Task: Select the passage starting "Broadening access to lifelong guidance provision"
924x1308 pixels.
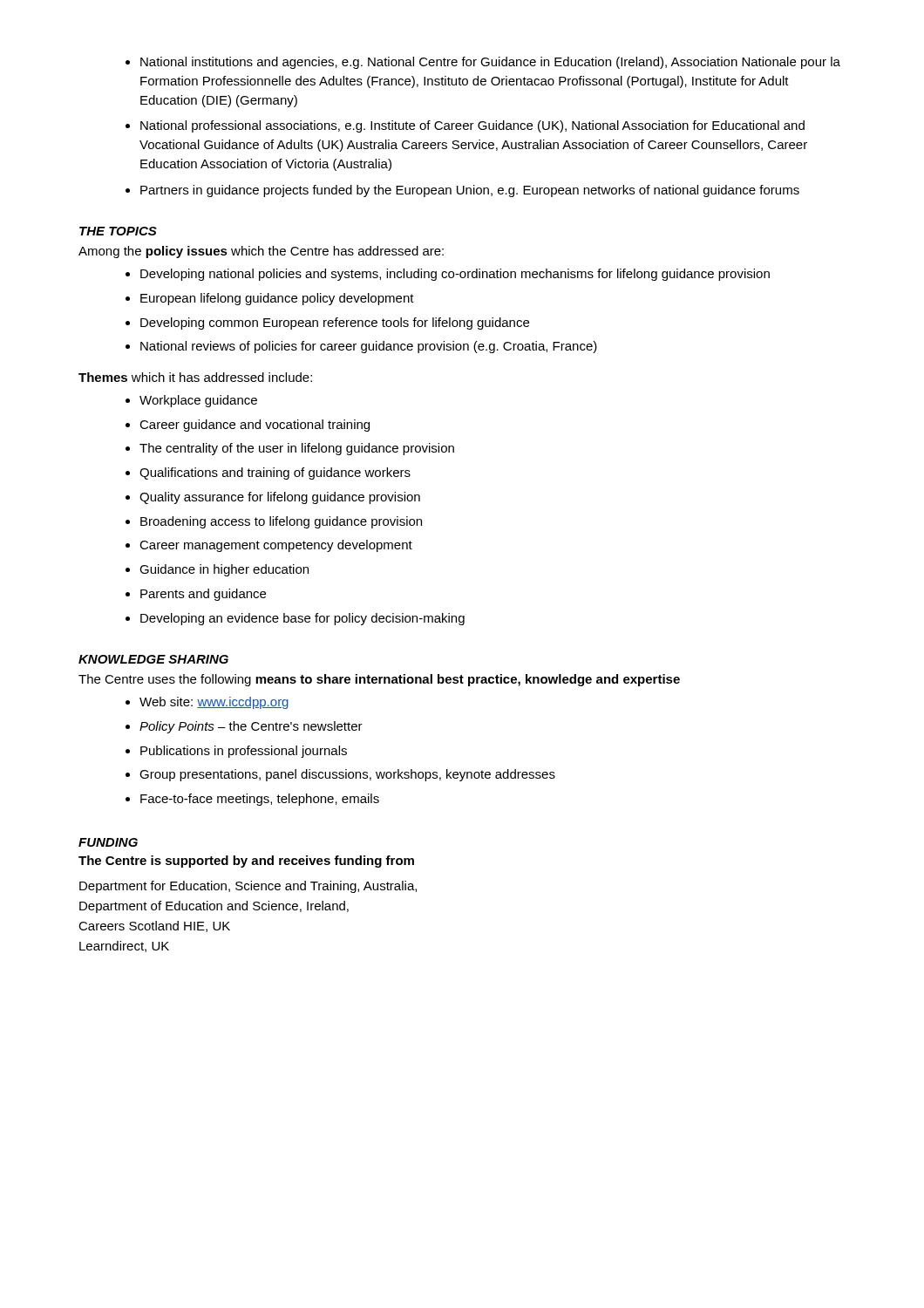Action: [x=274, y=522]
